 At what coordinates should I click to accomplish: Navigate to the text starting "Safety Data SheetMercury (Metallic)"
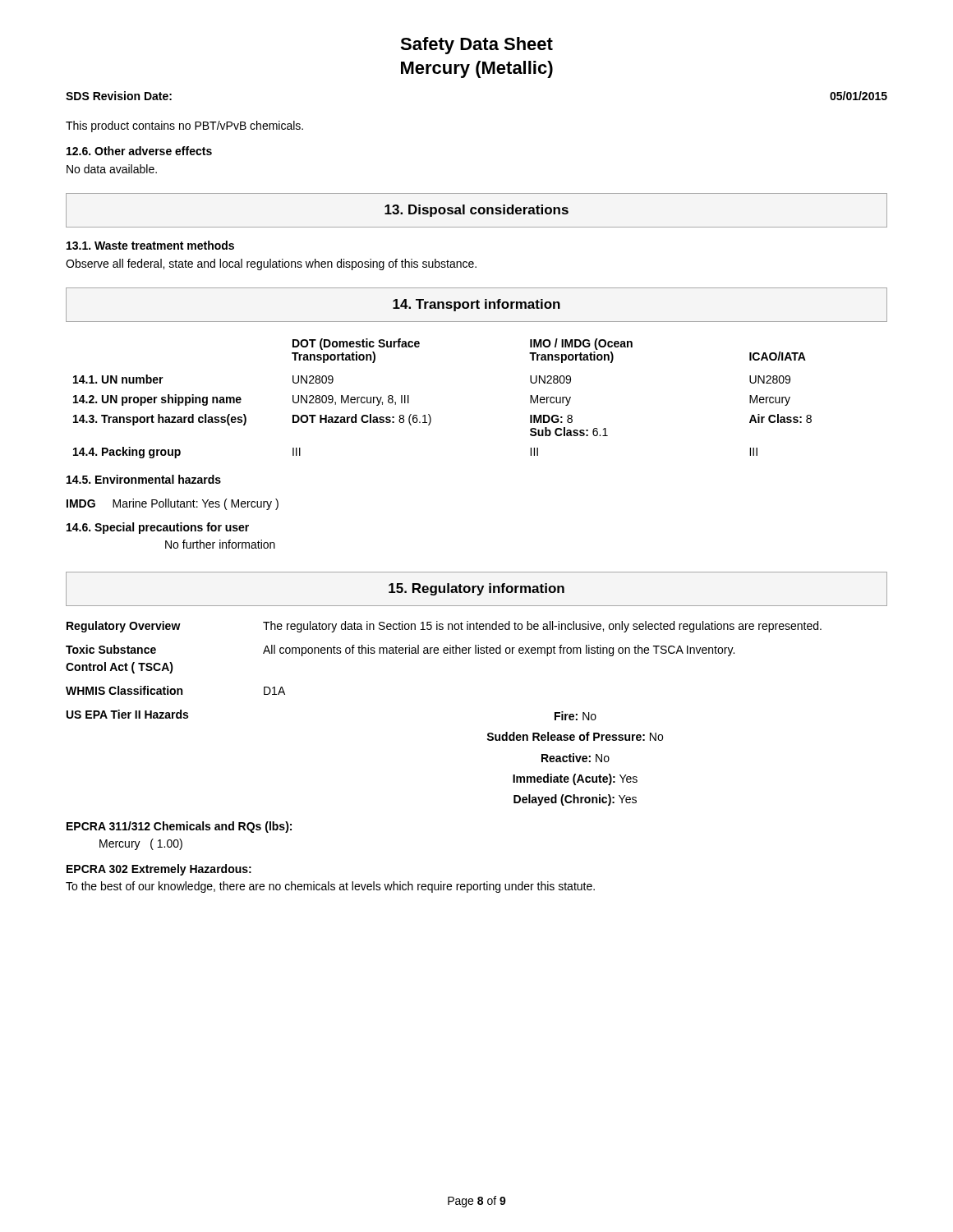[x=476, y=56]
